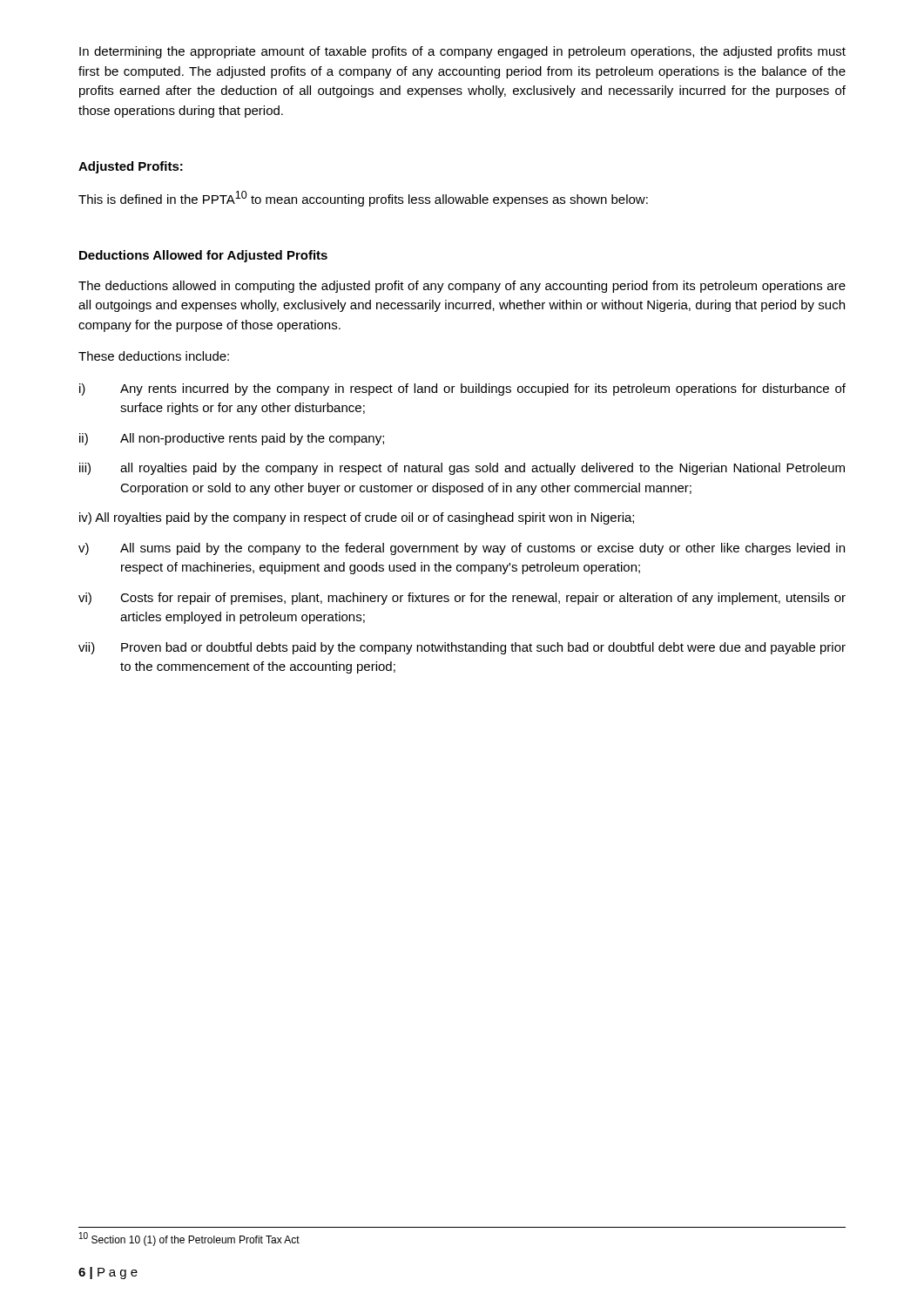Click on the footnote containing "10 Section 10 (1) of the Petroleum Profit"
This screenshot has height=1307, width=924.
click(189, 1239)
